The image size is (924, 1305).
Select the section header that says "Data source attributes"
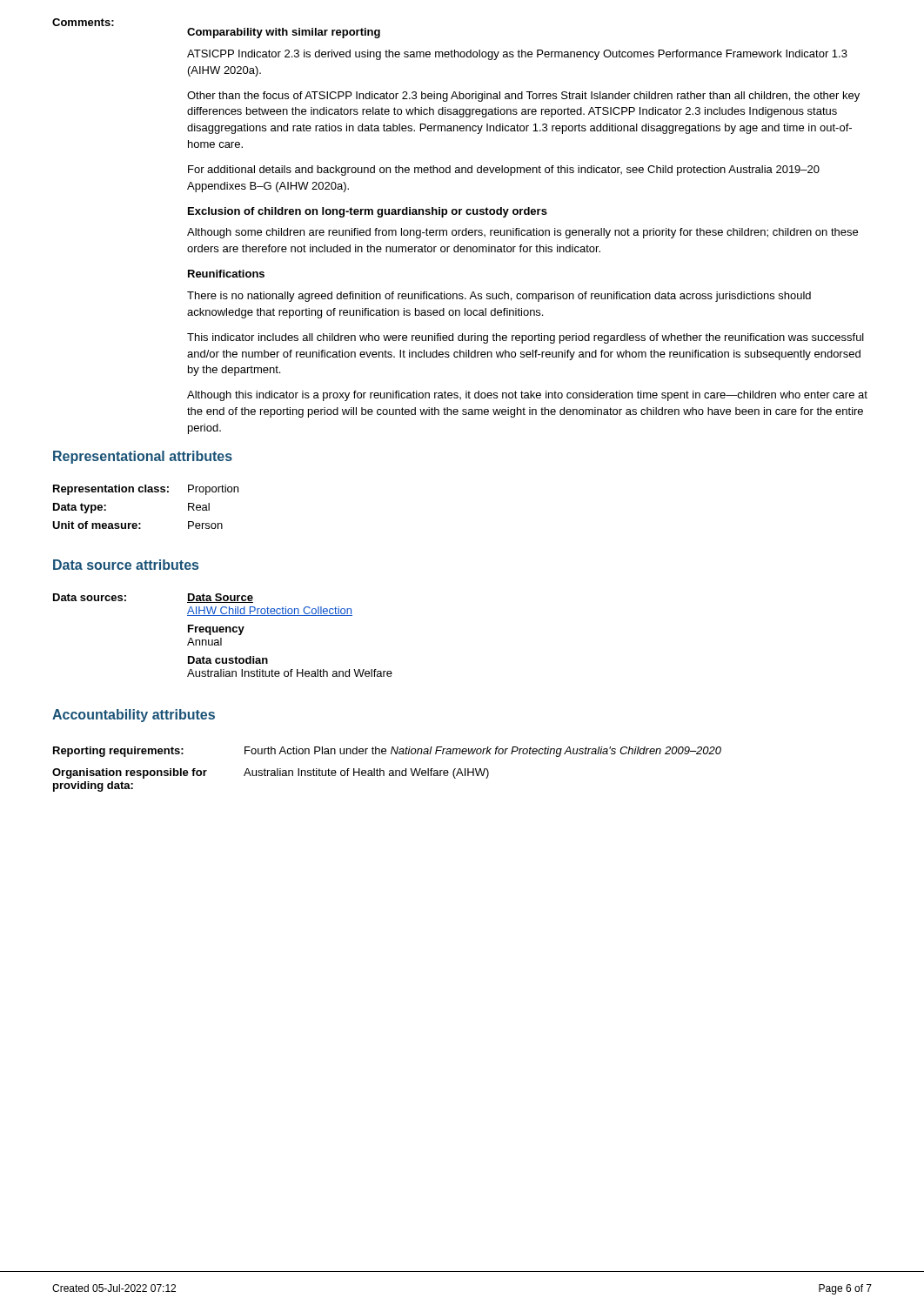(126, 565)
